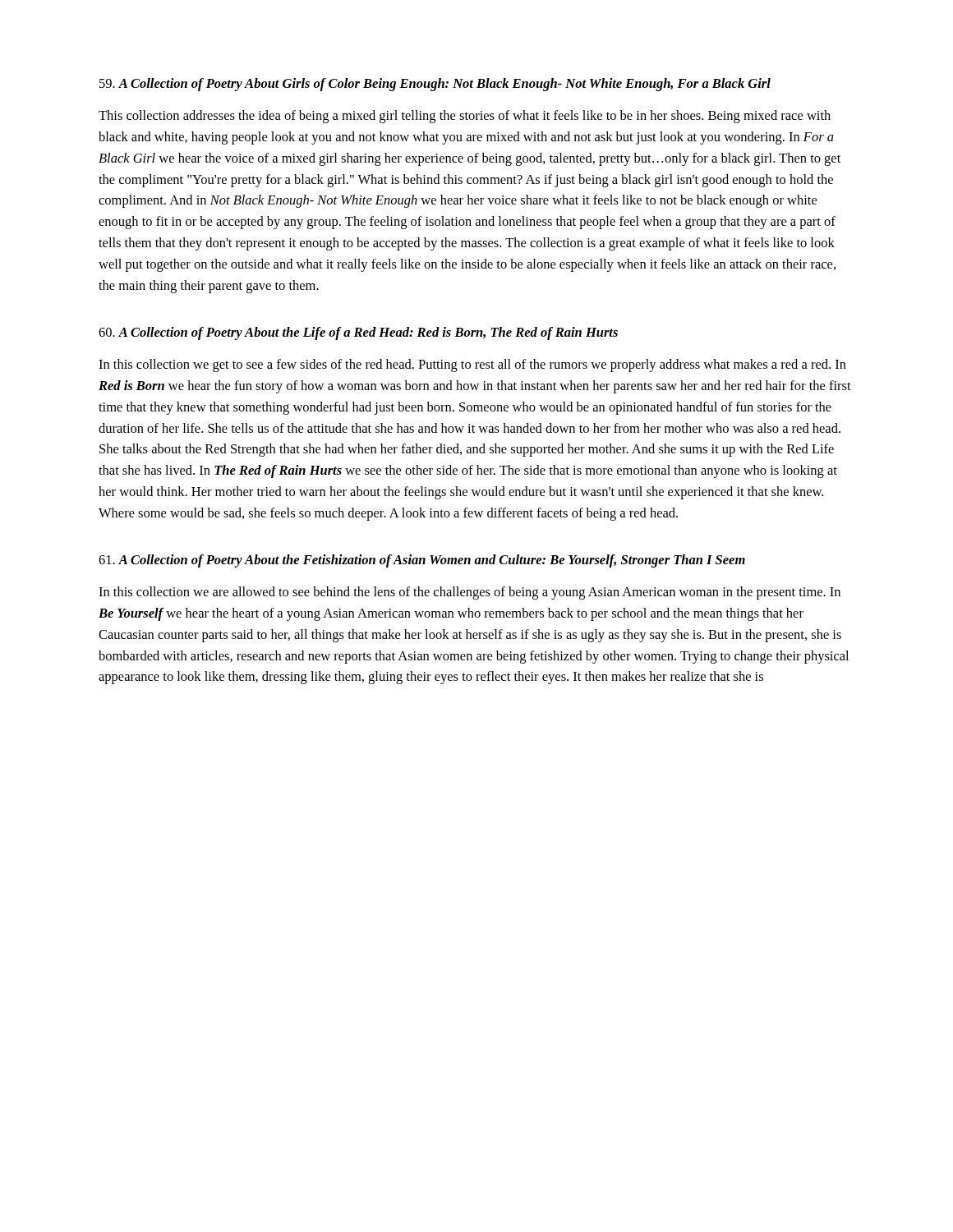Where is the section header that starts "60. A Collection of Poetry"?
The height and width of the screenshot is (1232, 953).
click(358, 332)
